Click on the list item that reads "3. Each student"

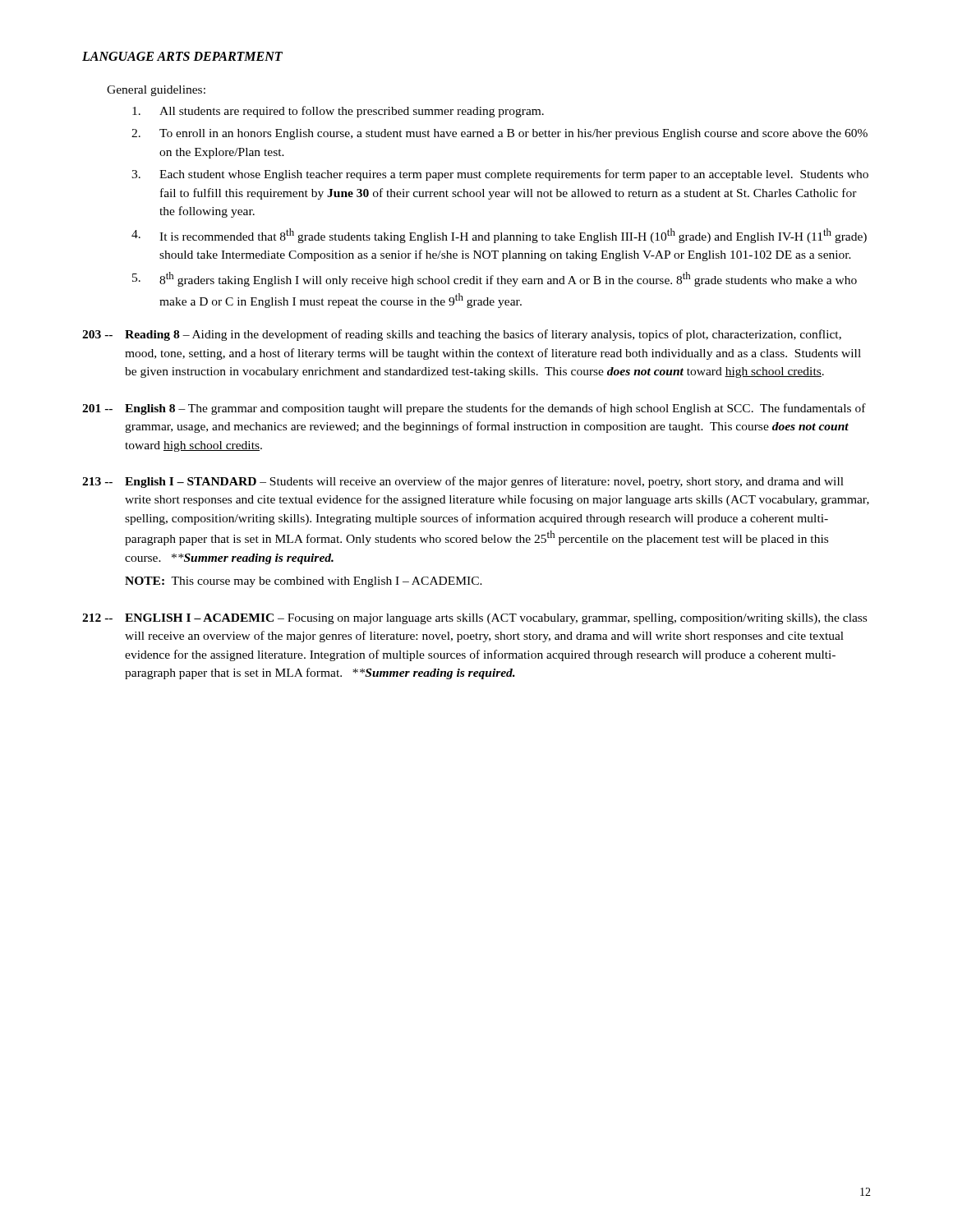501,193
